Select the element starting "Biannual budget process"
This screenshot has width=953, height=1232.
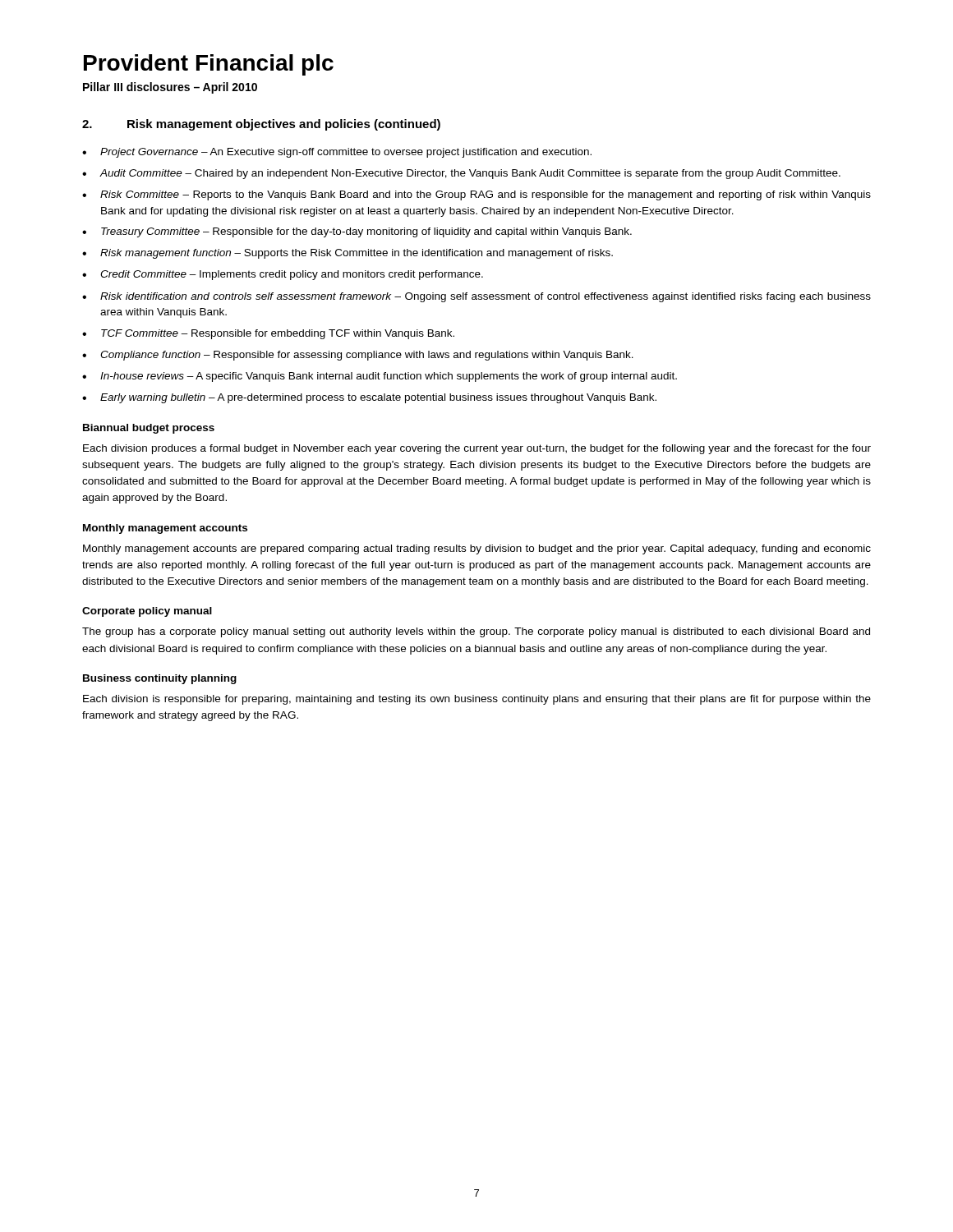tap(148, 427)
